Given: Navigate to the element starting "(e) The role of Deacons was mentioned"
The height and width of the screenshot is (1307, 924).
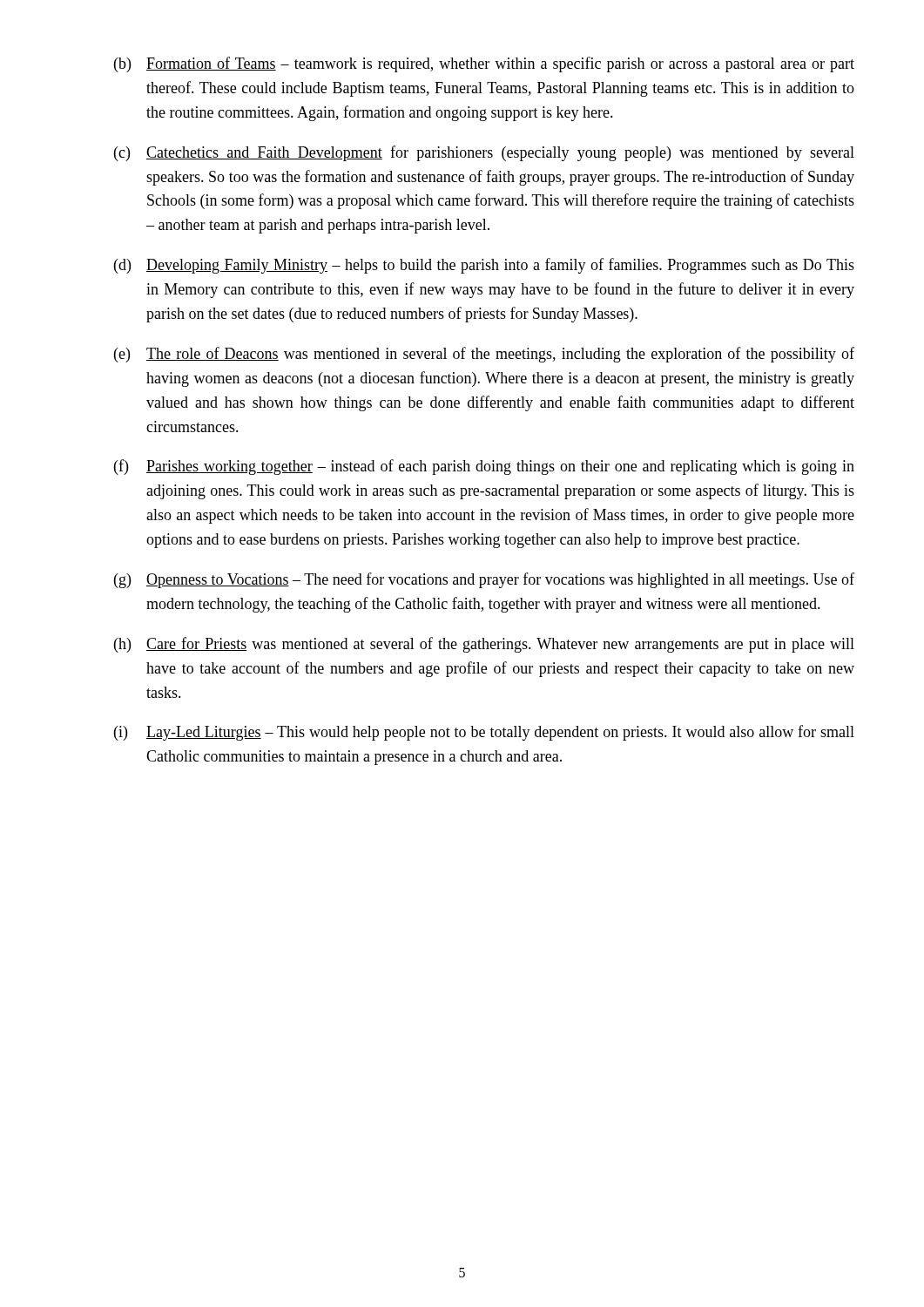Looking at the screenshot, I should [484, 391].
